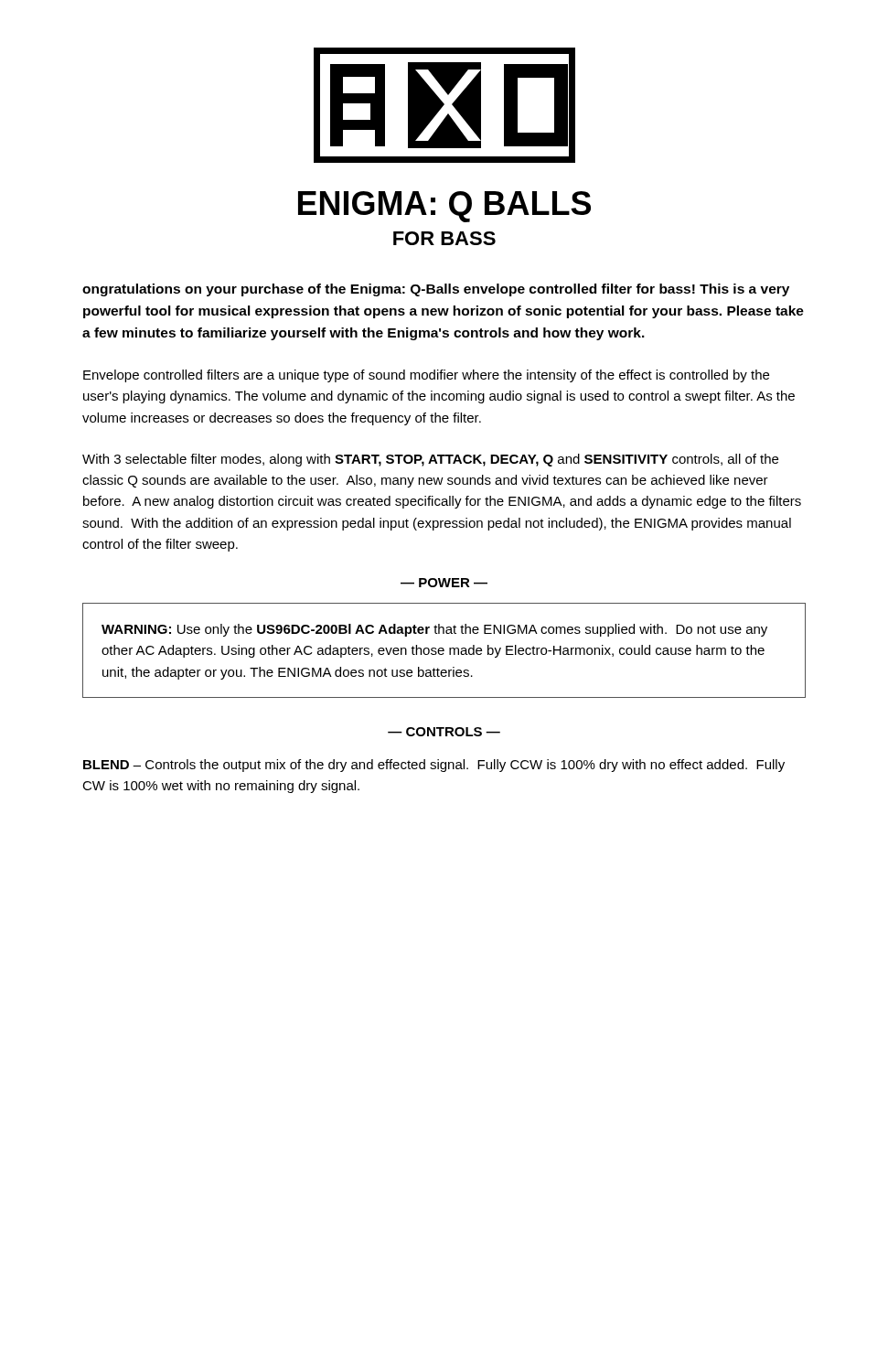Point to "— CONTROLS —"
The image size is (888, 1372).
(x=444, y=731)
